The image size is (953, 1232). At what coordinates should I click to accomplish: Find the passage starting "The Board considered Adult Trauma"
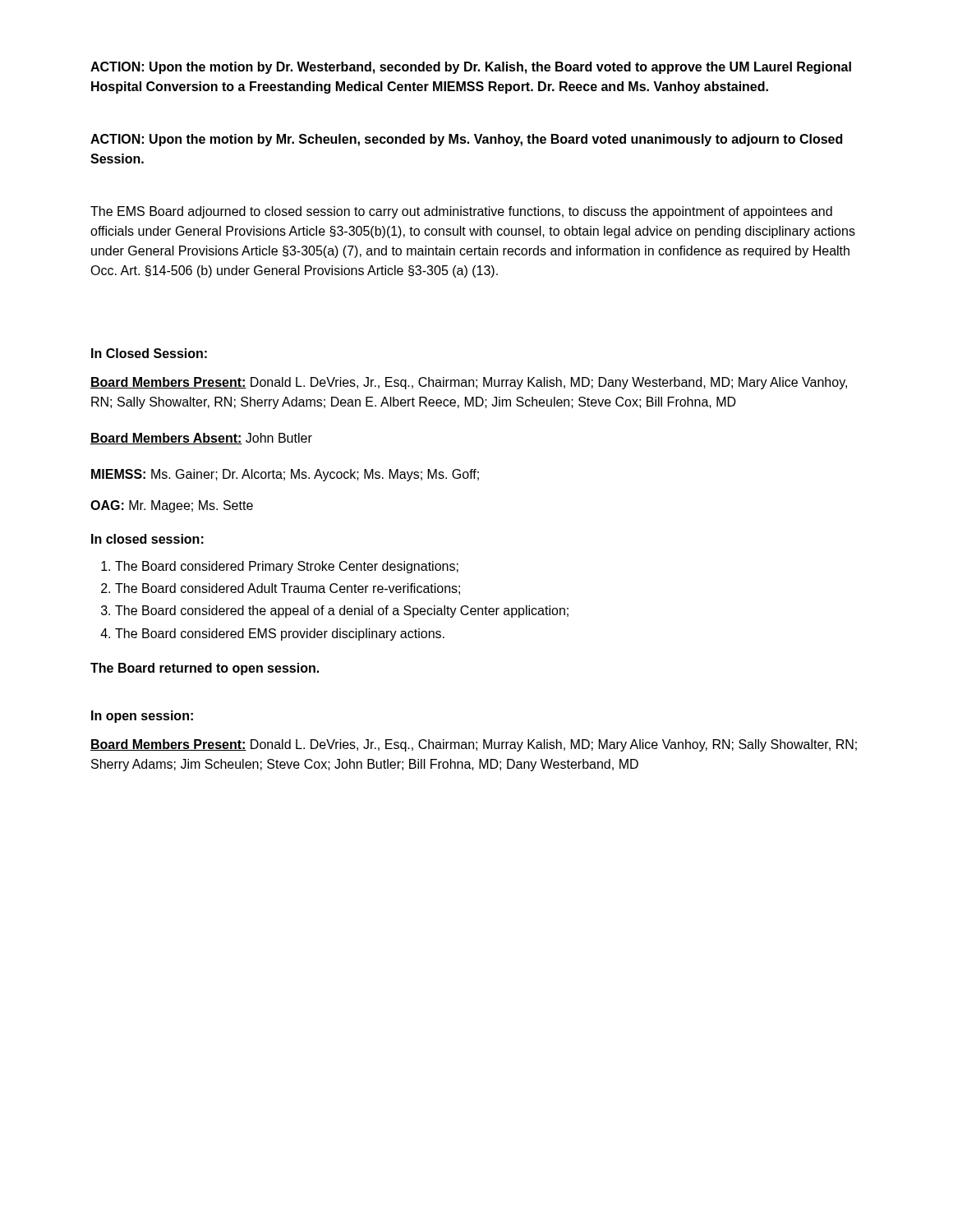[x=288, y=589]
